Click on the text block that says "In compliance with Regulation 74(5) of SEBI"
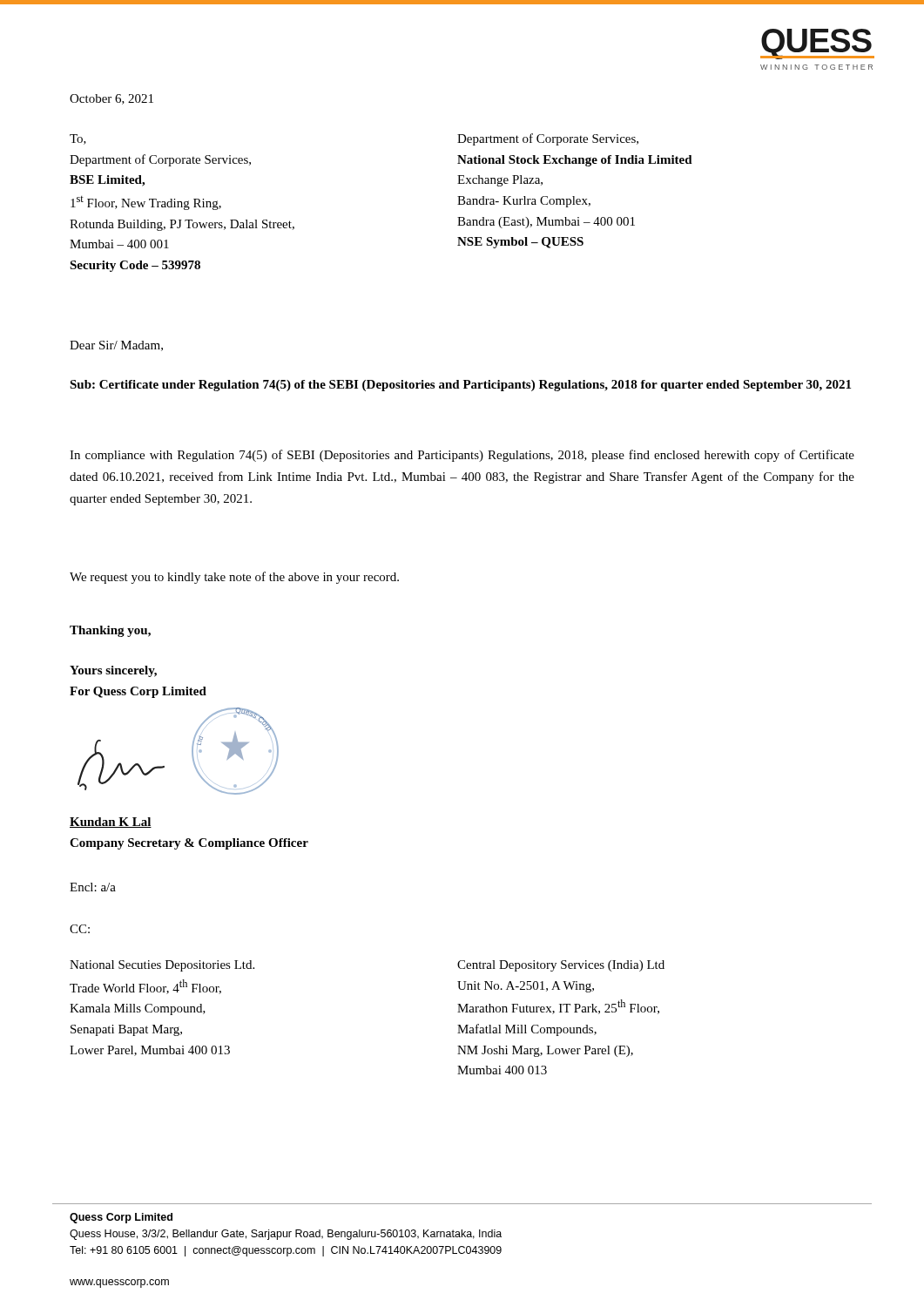The image size is (924, 1307). click(462, 476)
